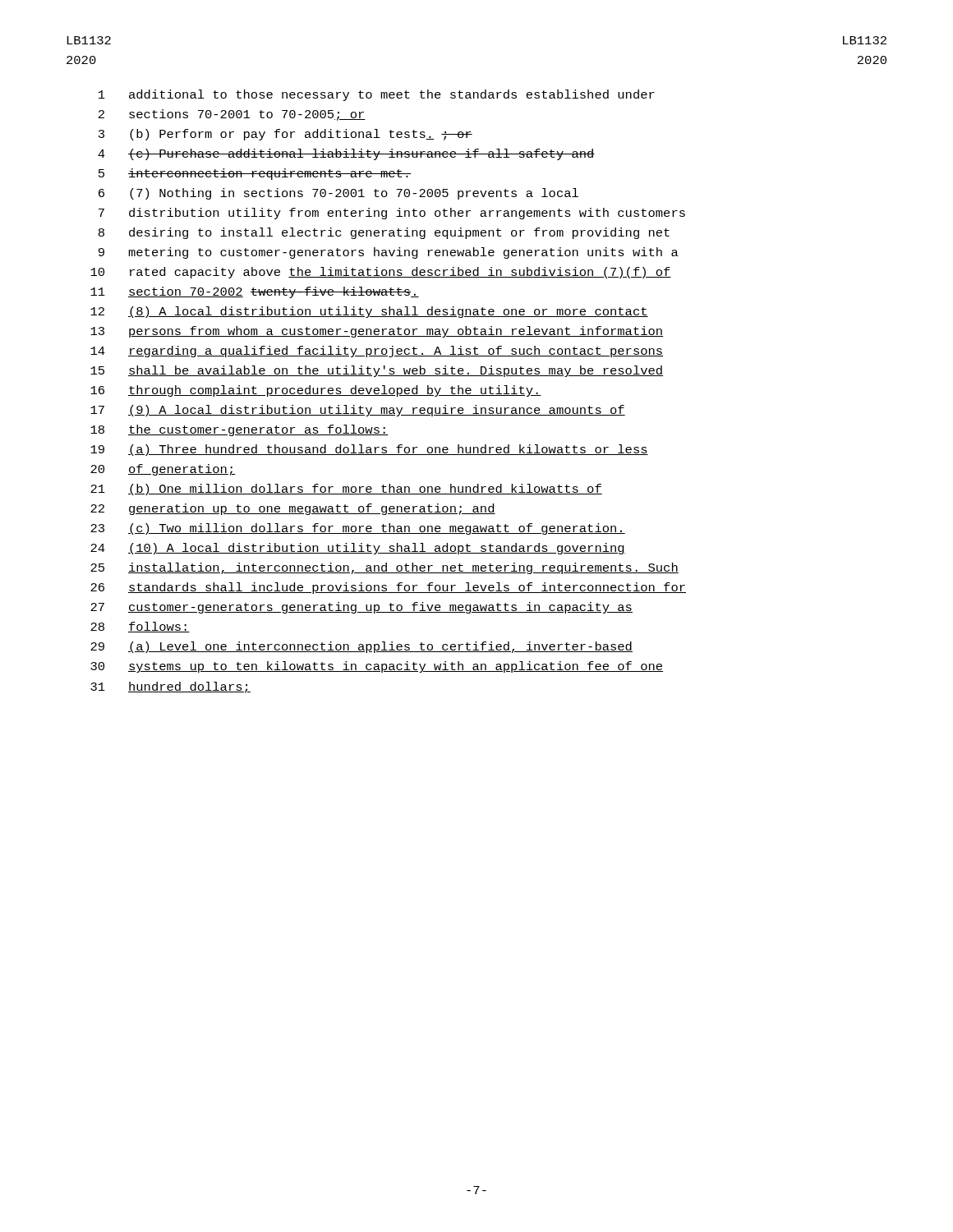Click on the list item that reads "4 (c) Purchase additional"
The width and height of the screenshot is (953, 1232).
pyautogui.click(x=476, y=154)
